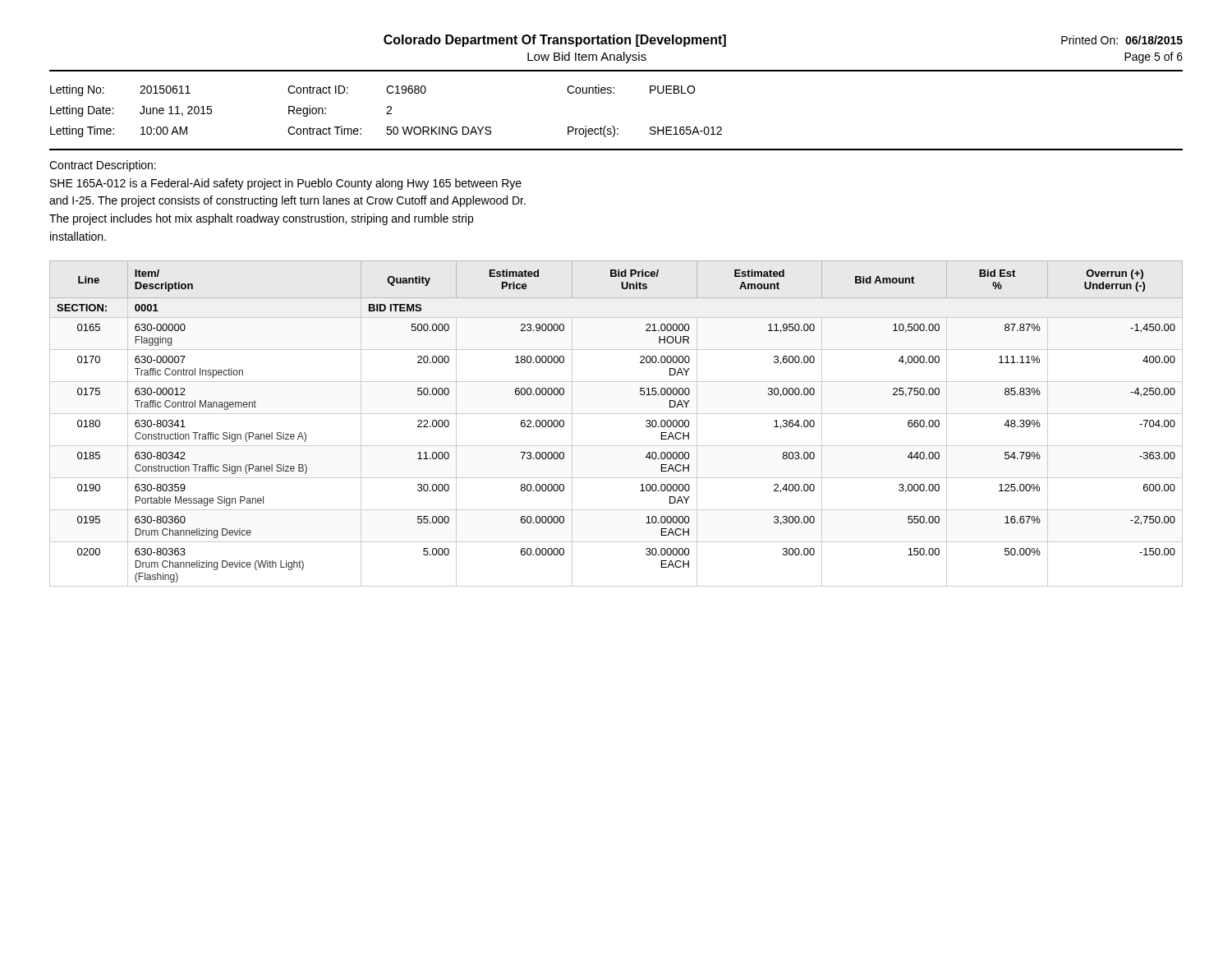Click on the text block that reads "Letting No:20150611 Contract"
1232x953 pixels.
point(386,111)
